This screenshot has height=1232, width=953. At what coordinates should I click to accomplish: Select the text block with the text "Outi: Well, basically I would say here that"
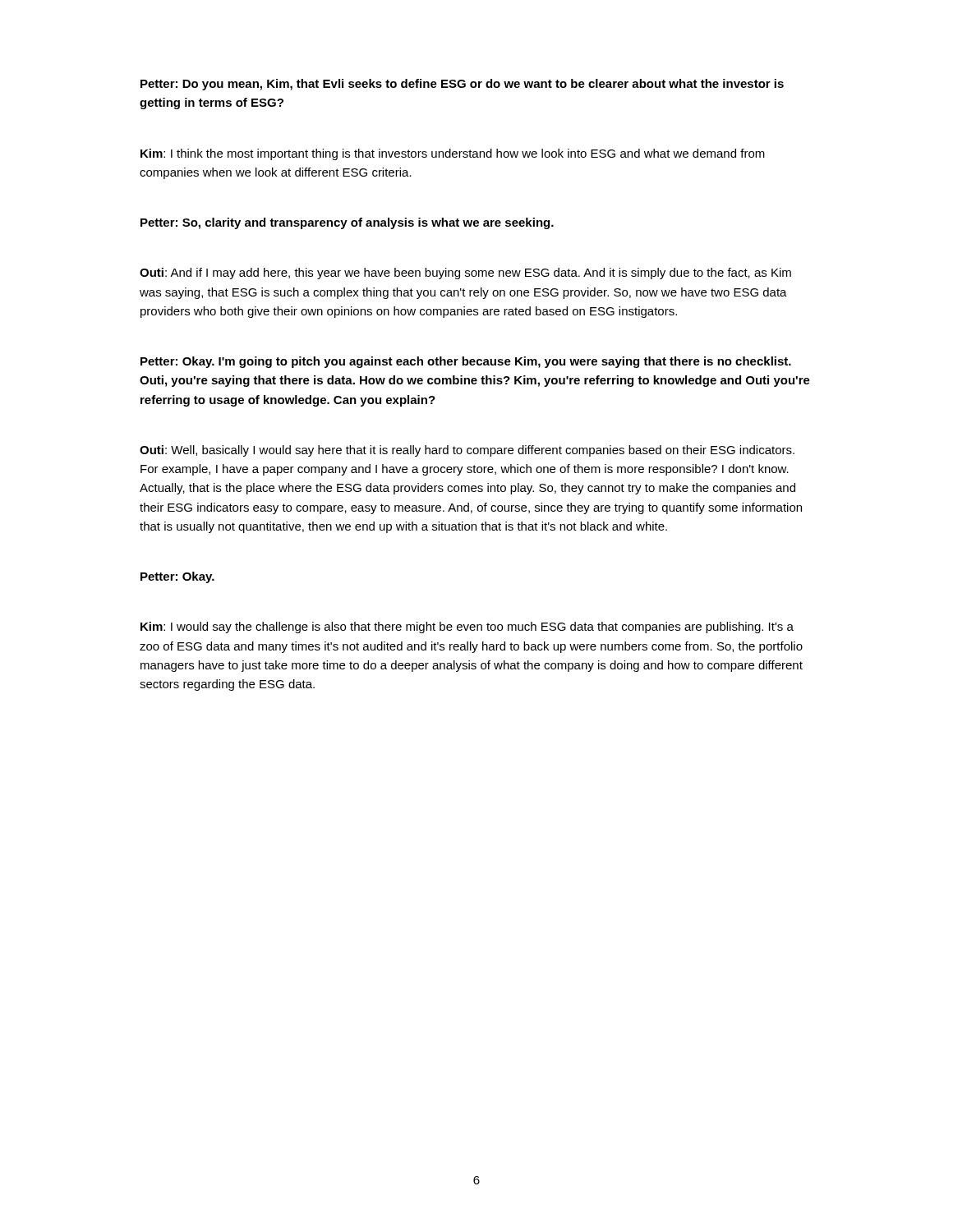[x=476, y=488]
